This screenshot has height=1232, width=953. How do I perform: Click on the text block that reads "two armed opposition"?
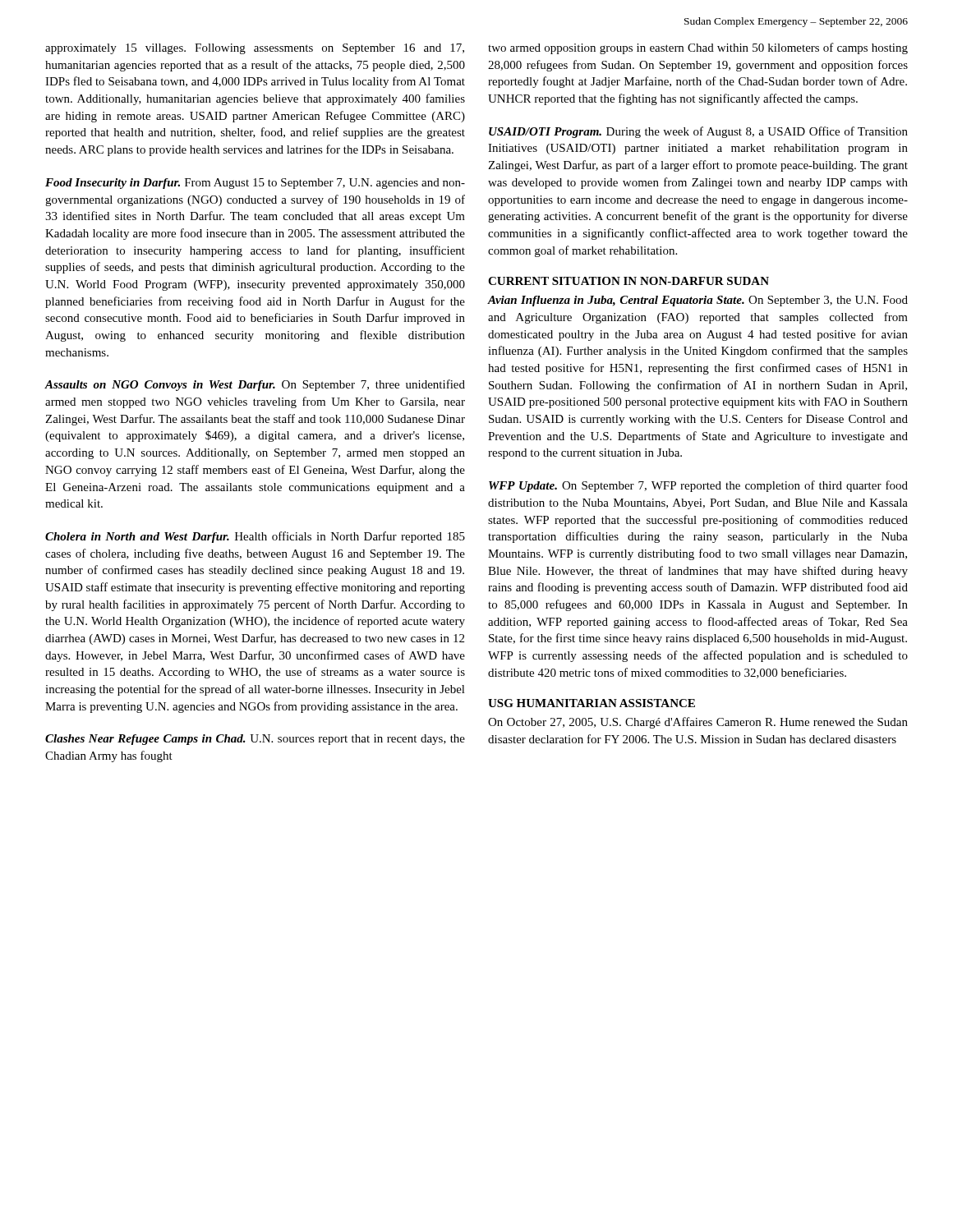coord(698,73)
